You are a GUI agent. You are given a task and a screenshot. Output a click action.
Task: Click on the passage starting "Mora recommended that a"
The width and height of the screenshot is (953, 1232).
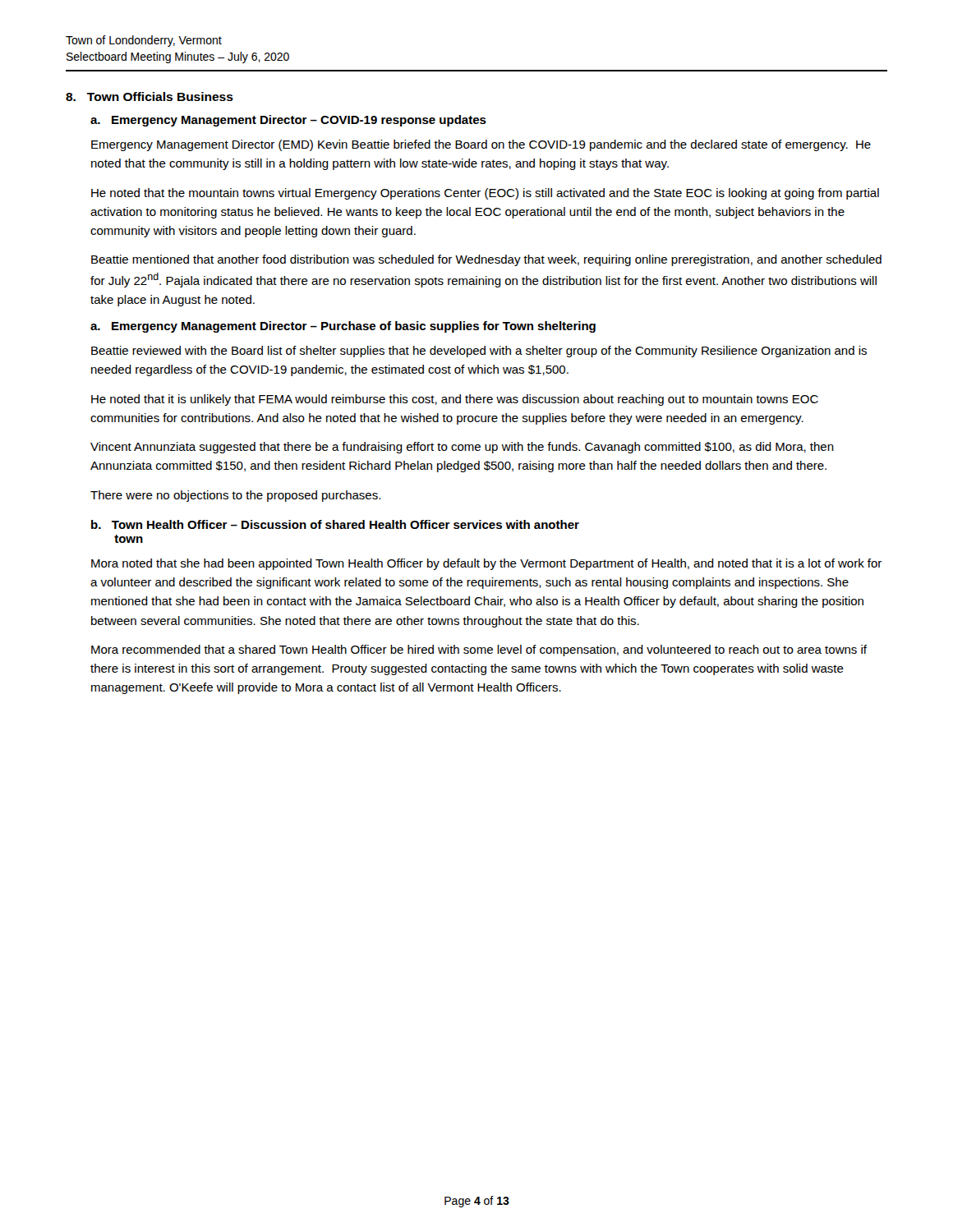pyautogui.click(x=479, y=668)
